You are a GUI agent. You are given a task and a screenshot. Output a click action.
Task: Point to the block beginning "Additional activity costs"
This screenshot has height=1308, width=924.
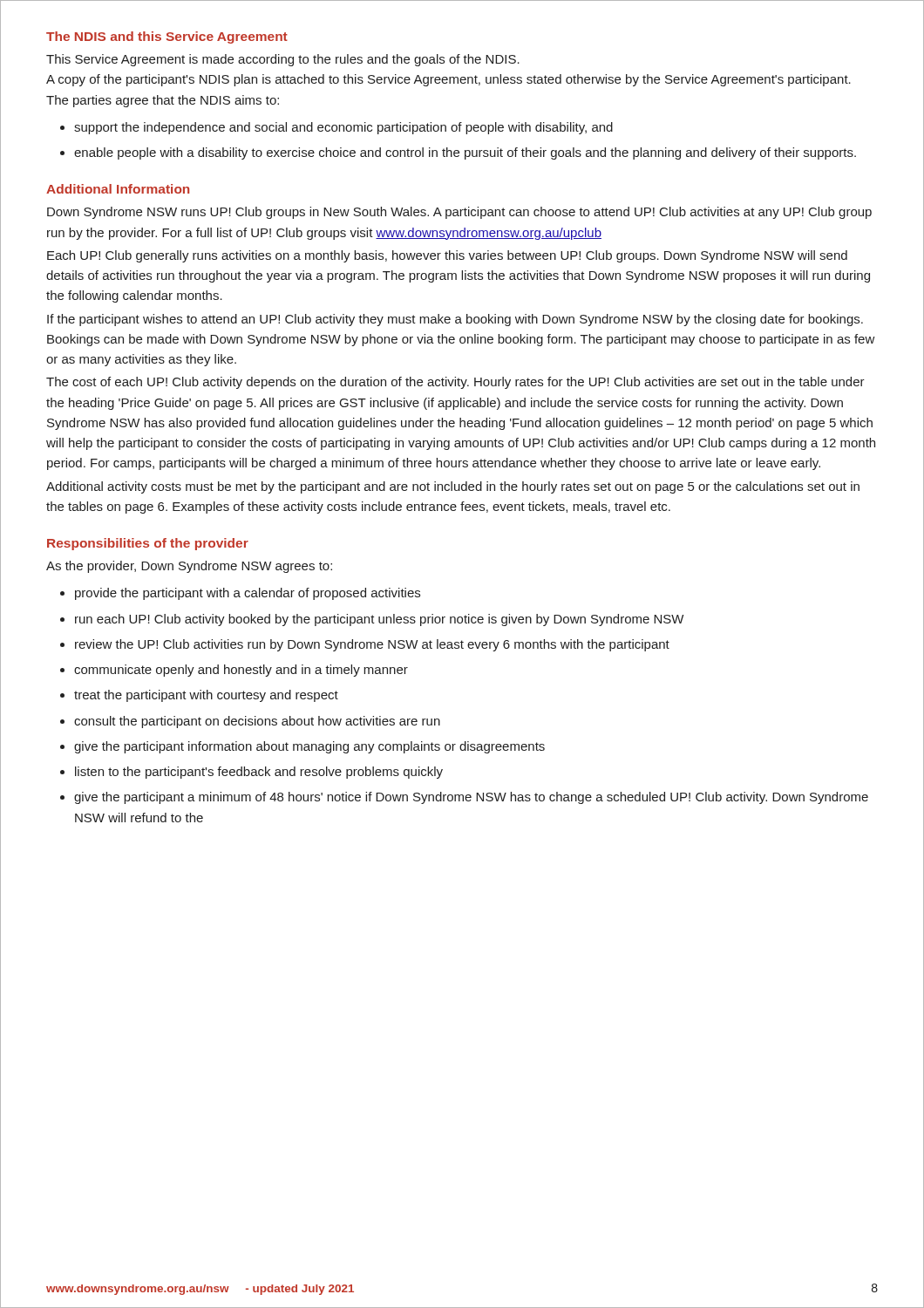(453, 496)
